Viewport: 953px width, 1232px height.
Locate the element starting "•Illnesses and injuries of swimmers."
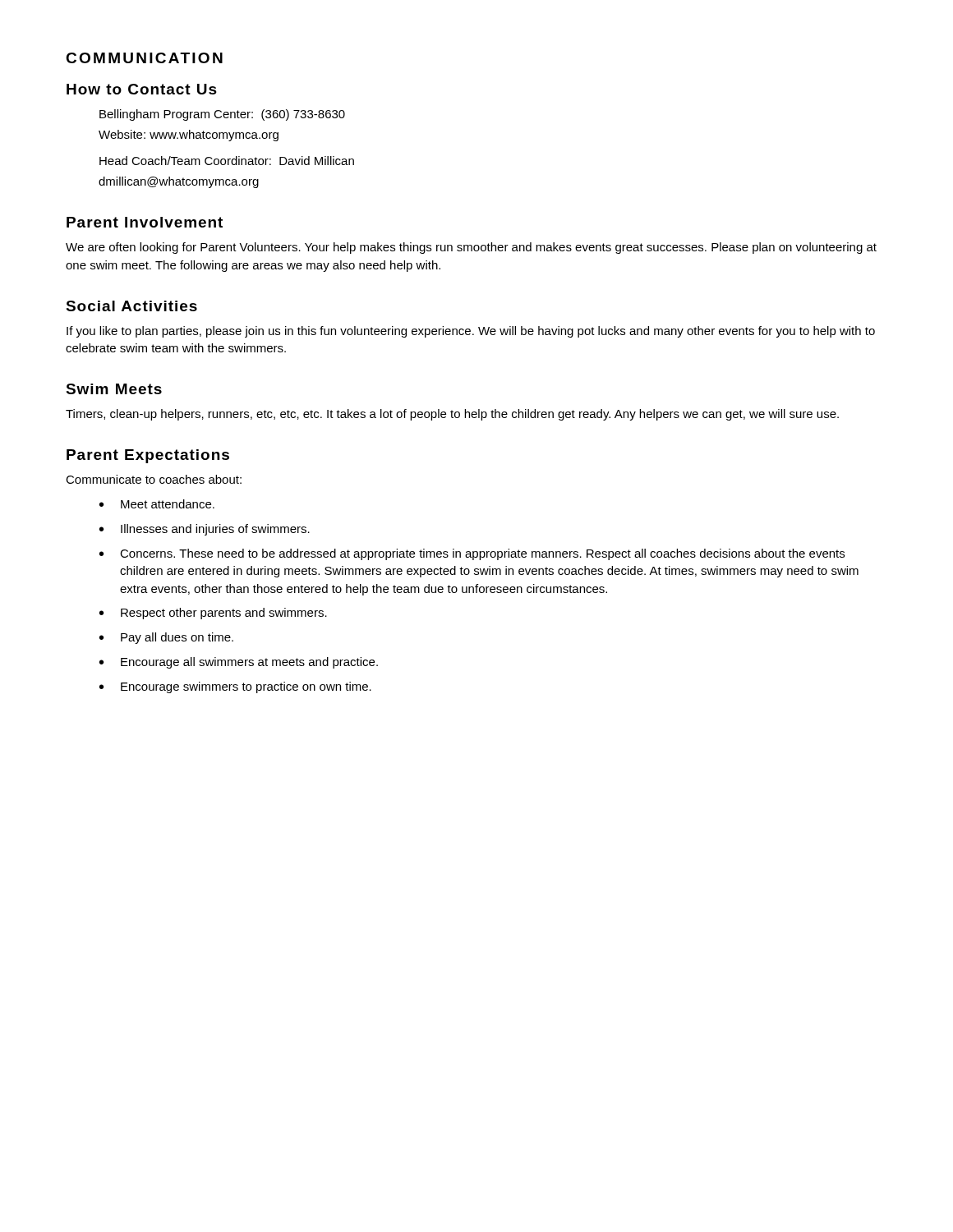[205, 530]
